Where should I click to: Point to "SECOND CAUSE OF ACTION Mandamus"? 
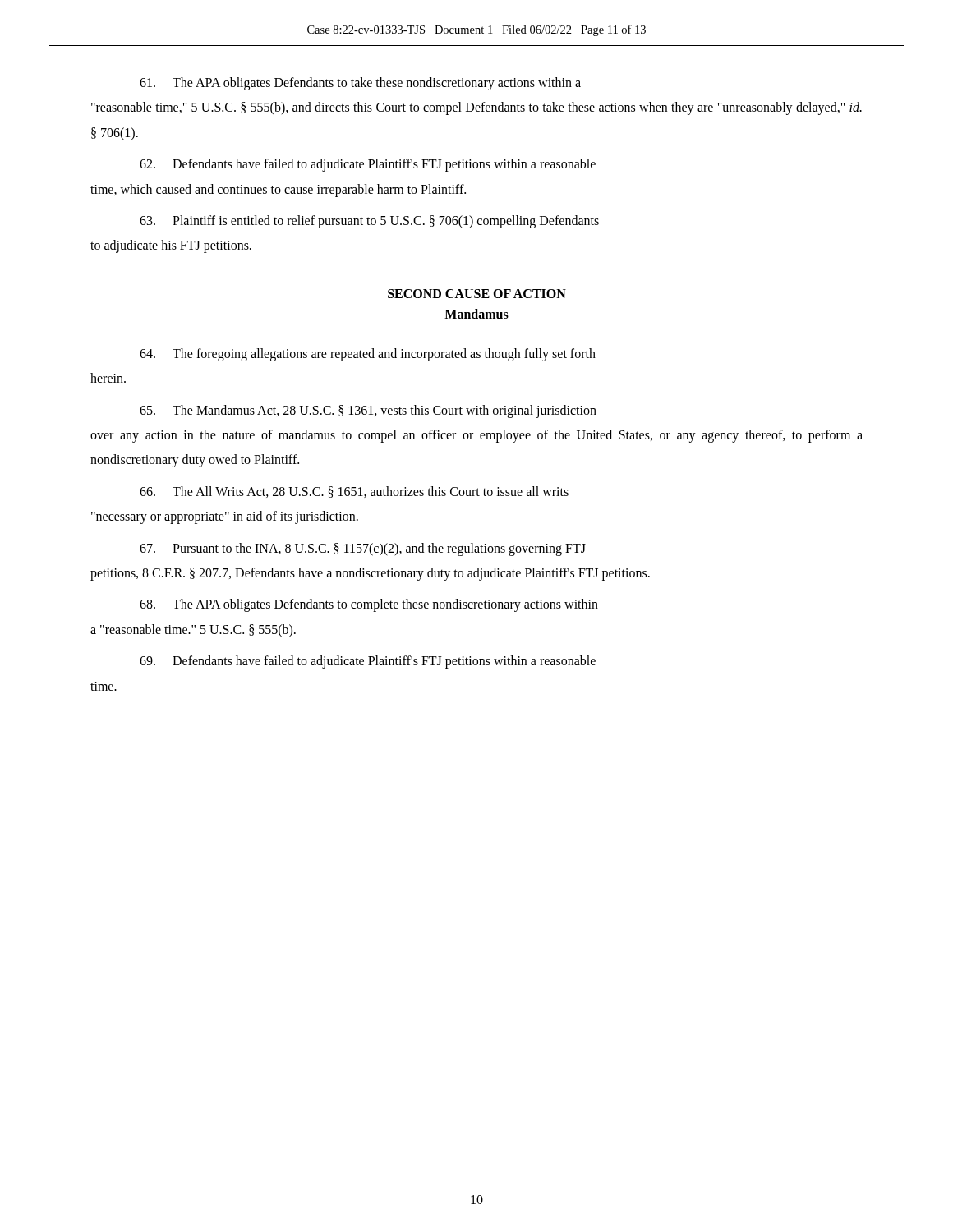pos(476,304)
